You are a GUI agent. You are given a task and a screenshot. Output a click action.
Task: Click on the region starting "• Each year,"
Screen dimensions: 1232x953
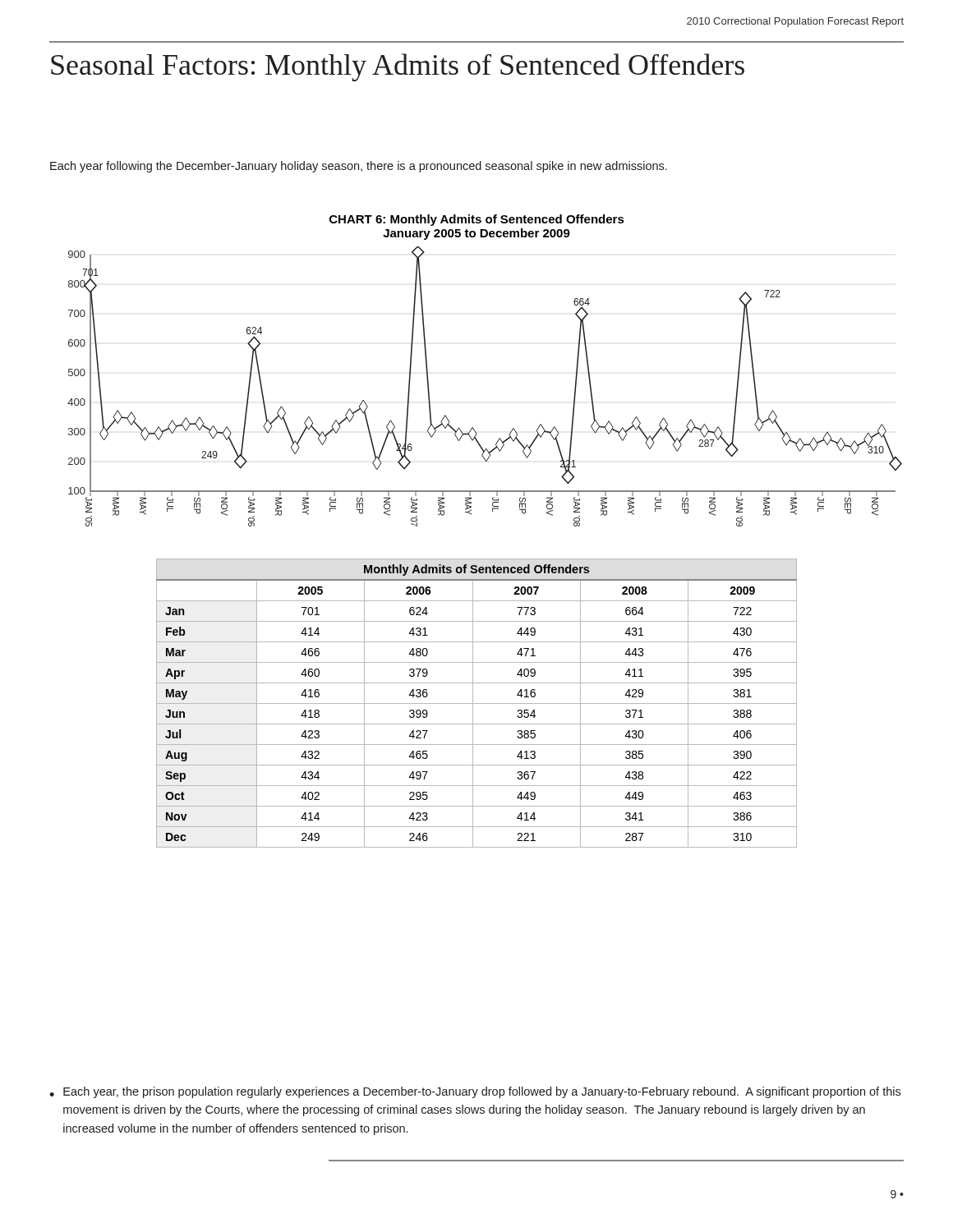tap(476, 1110)
